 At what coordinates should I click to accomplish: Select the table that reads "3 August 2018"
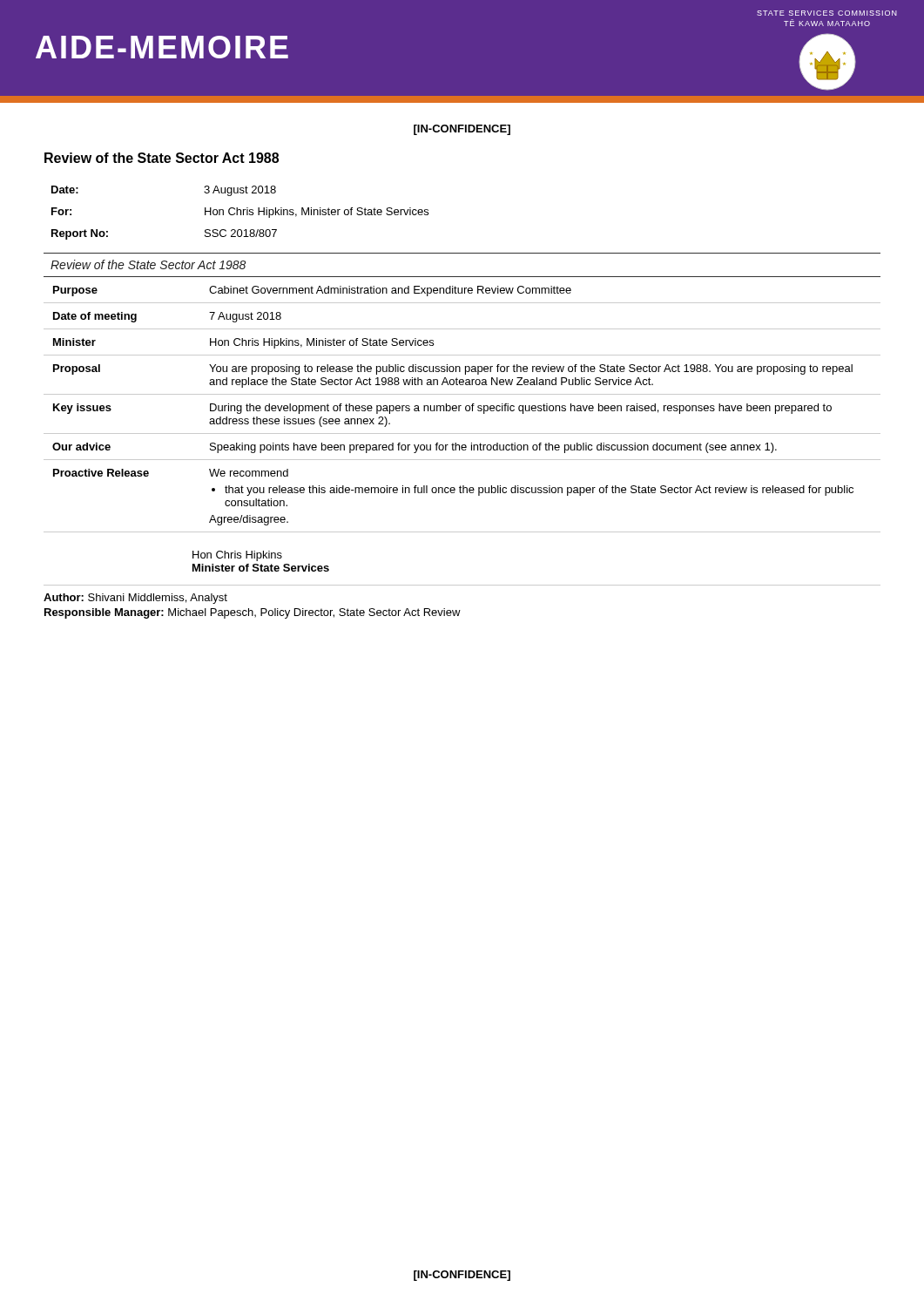click(462, 211)
